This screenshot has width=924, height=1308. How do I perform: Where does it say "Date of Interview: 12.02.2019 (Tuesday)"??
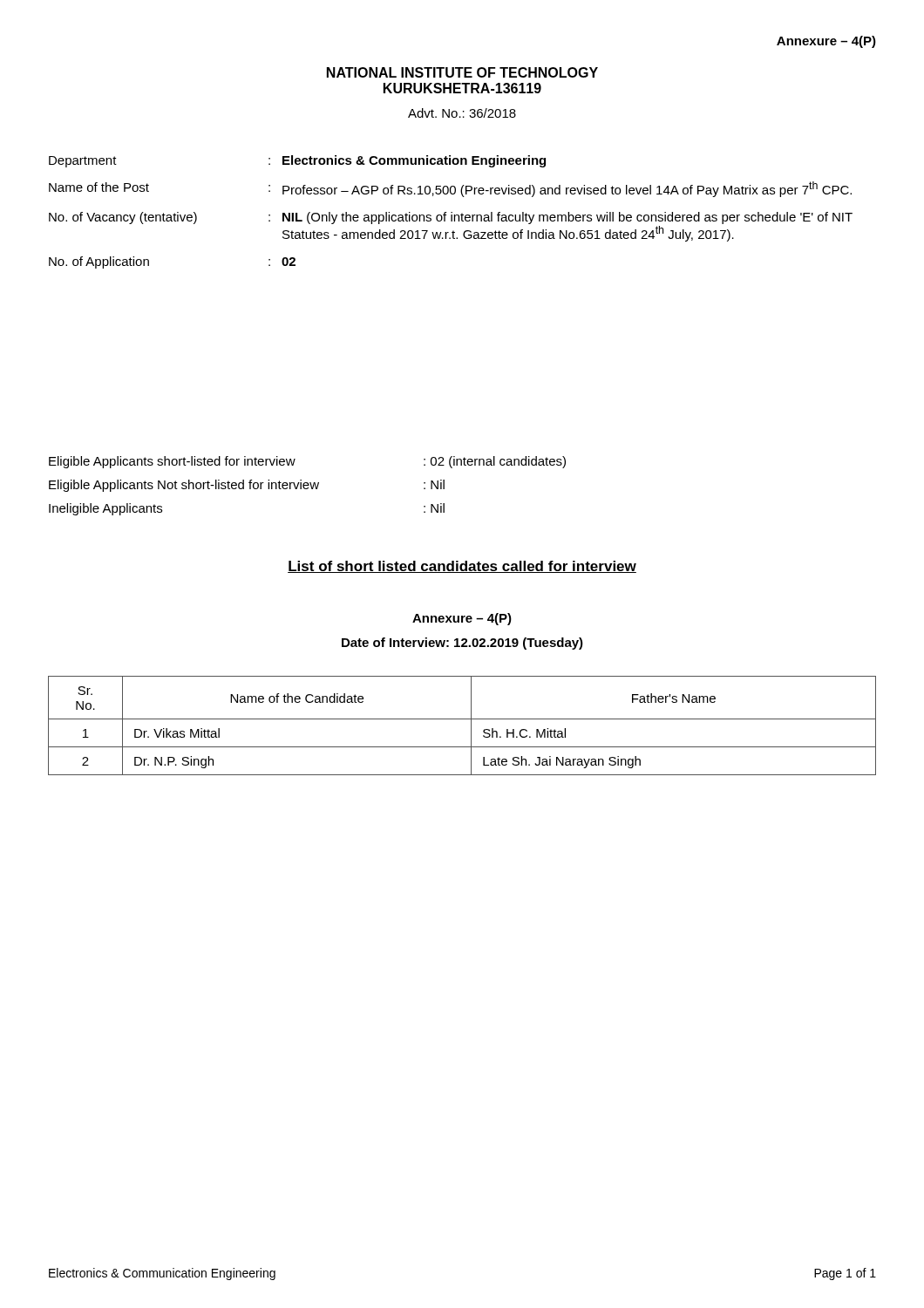coord(462,642)
